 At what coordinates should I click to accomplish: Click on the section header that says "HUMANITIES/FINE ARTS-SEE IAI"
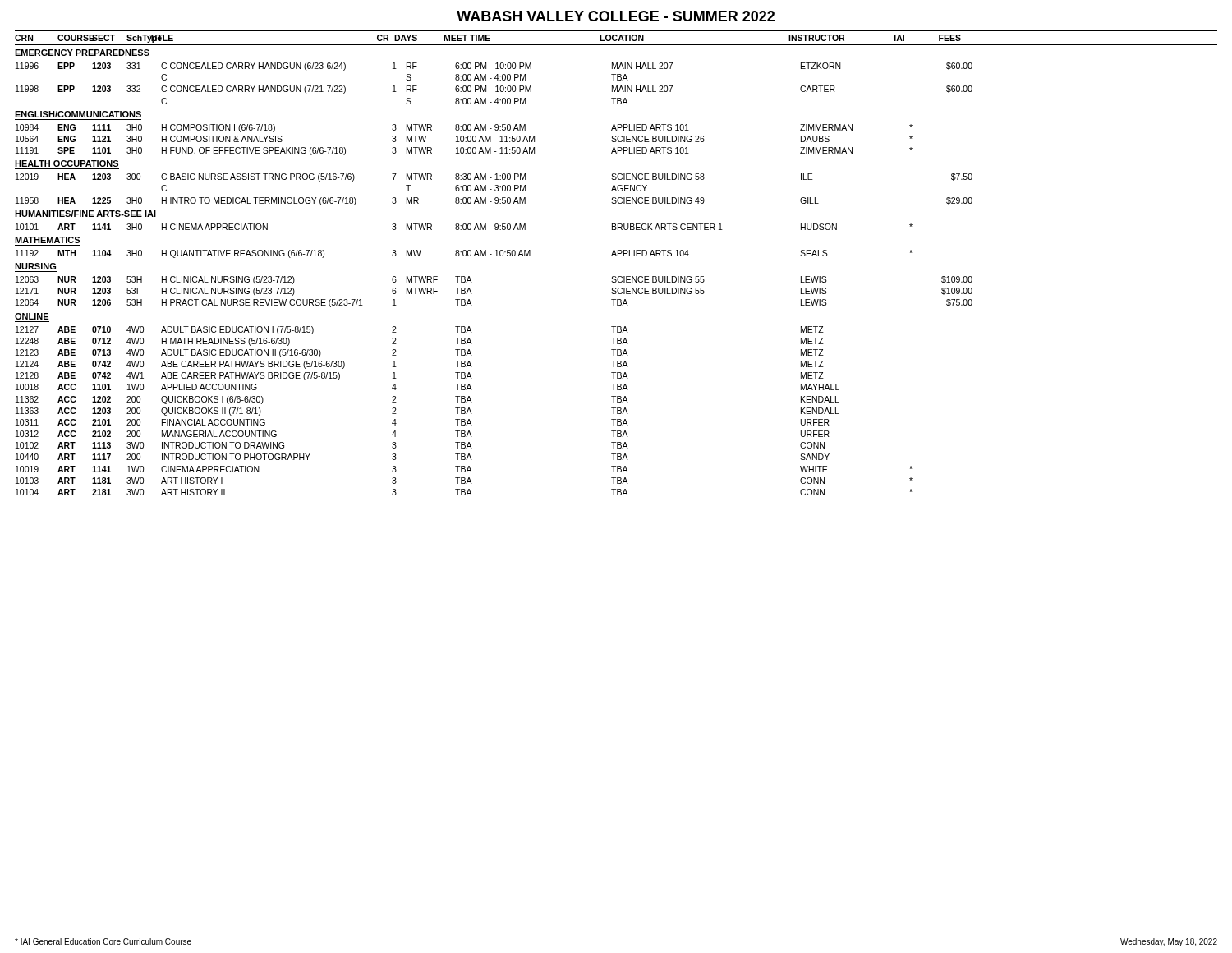point(85,213)
